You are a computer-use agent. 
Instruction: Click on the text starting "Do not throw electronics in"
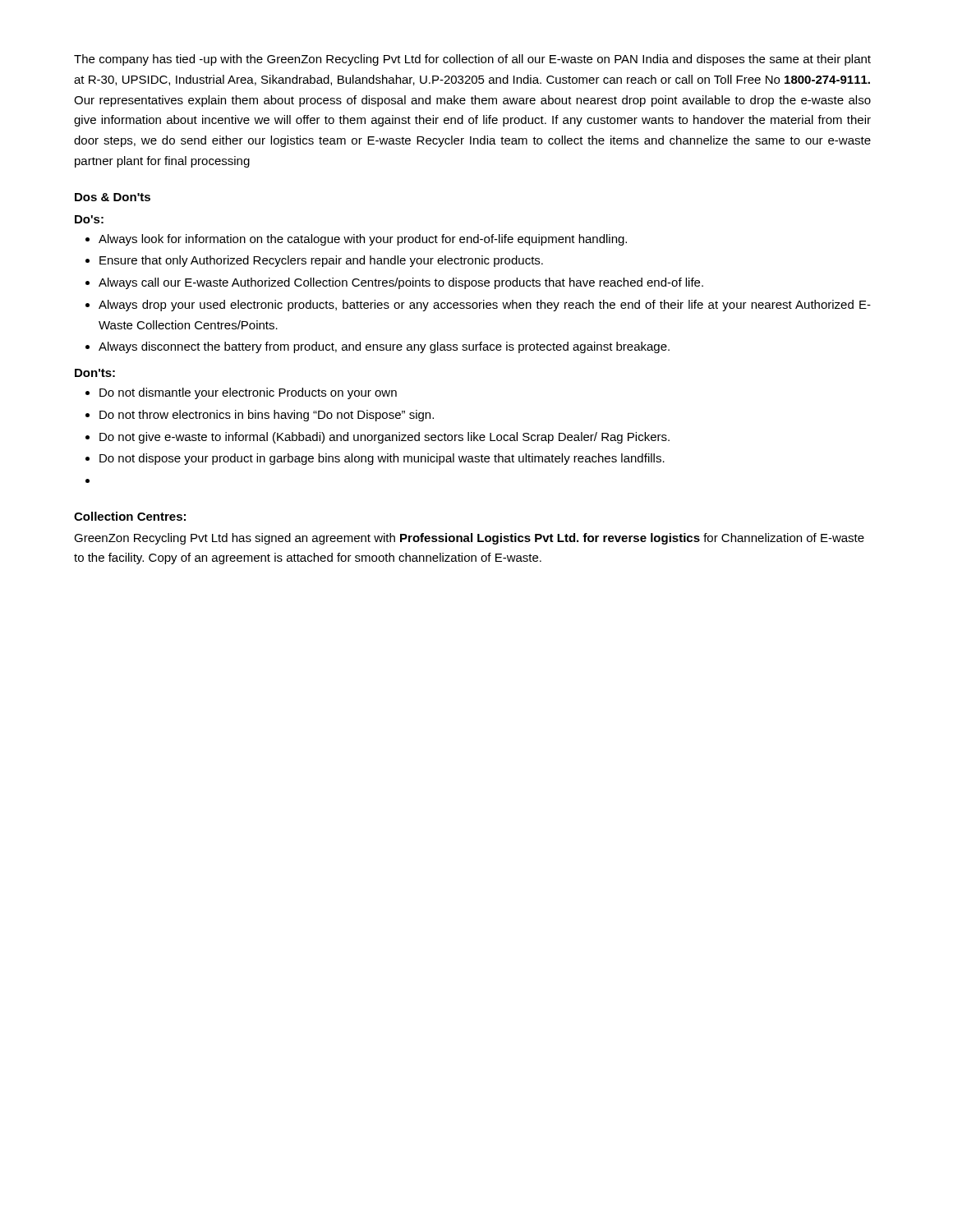pos(267,414)
